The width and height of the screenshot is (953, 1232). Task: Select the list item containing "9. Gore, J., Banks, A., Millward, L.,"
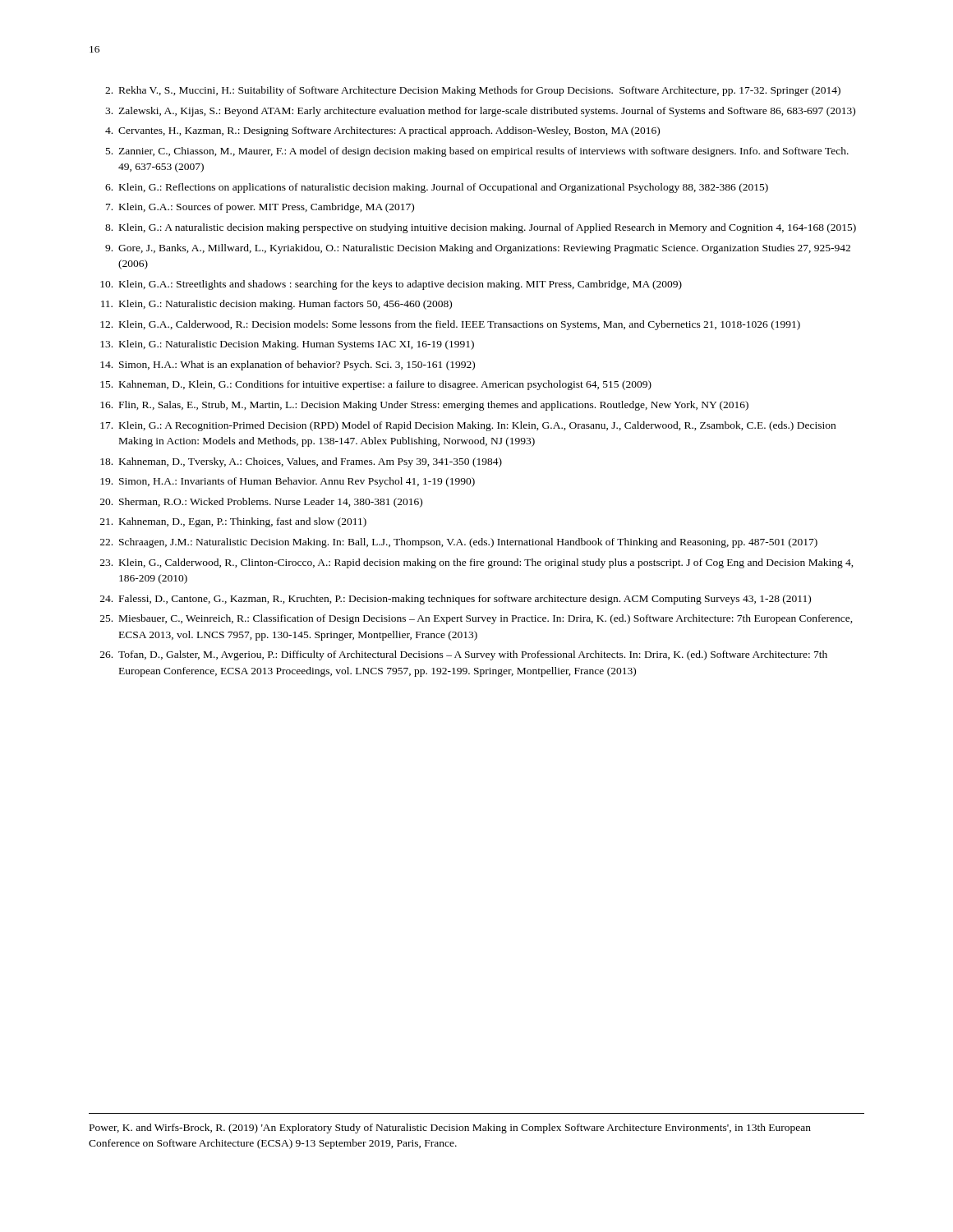pos(476,255)
